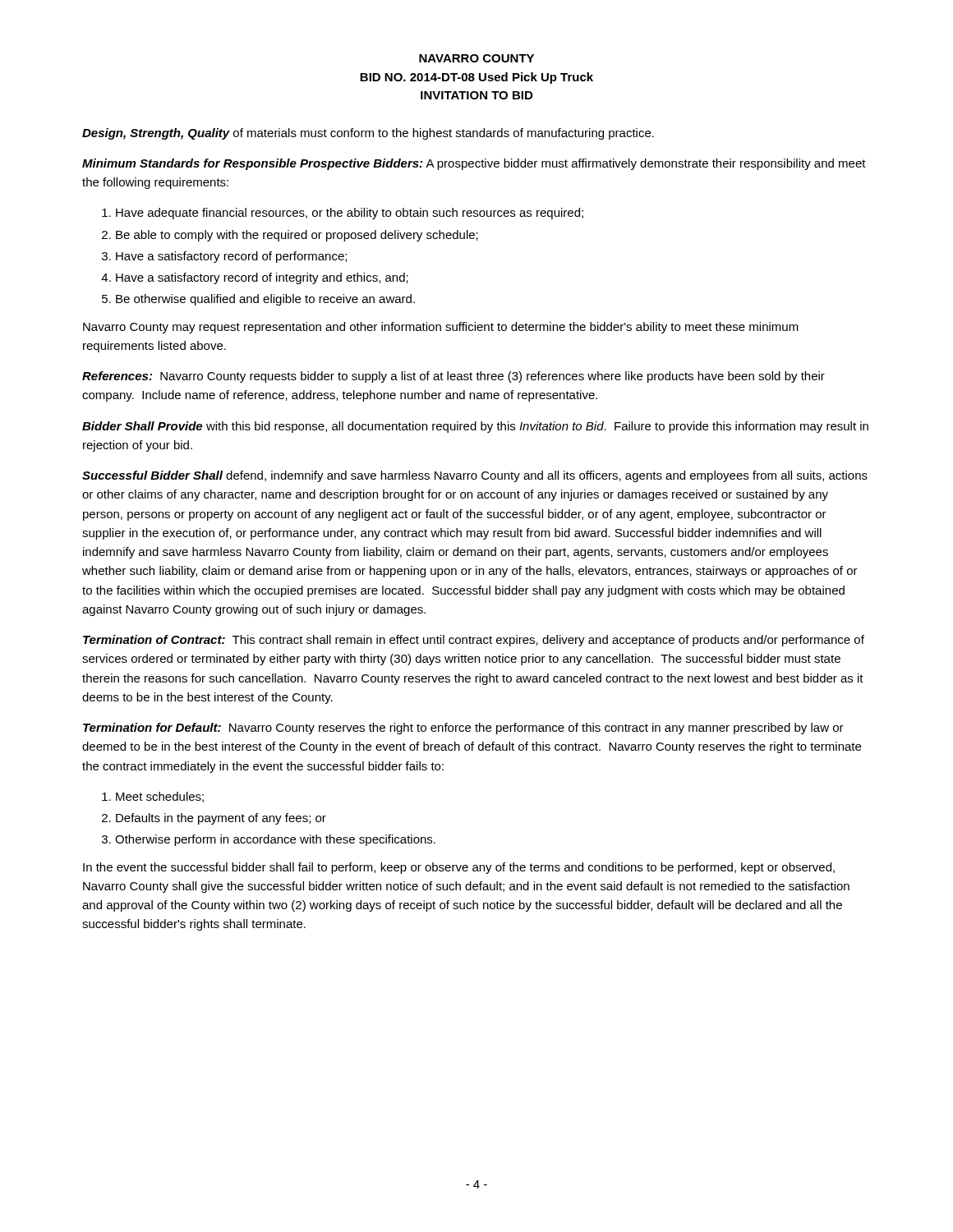Point to the text block starting "Meet schedules;"

point(160,797)
